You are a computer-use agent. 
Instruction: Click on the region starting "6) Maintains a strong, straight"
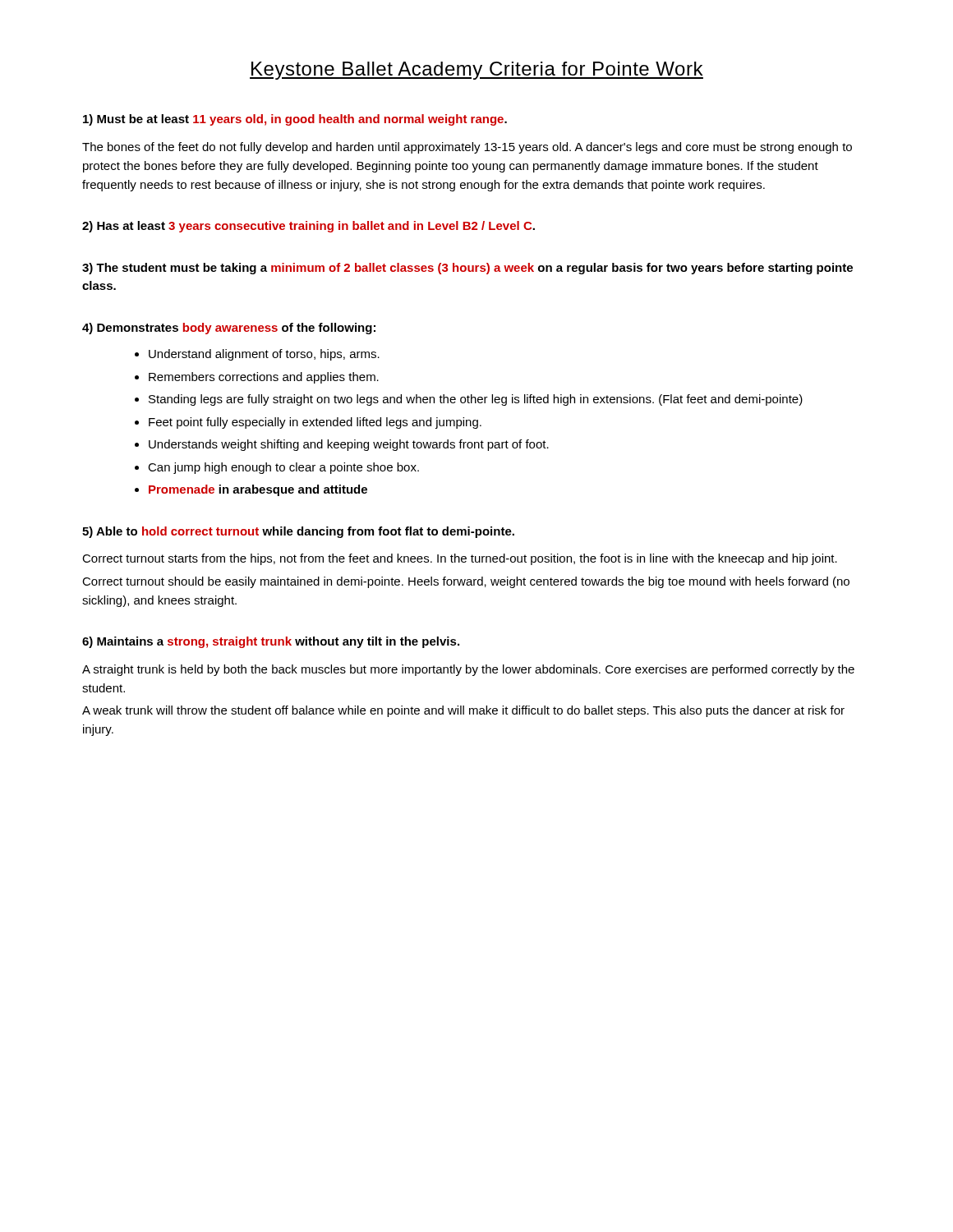pos(271,641)
